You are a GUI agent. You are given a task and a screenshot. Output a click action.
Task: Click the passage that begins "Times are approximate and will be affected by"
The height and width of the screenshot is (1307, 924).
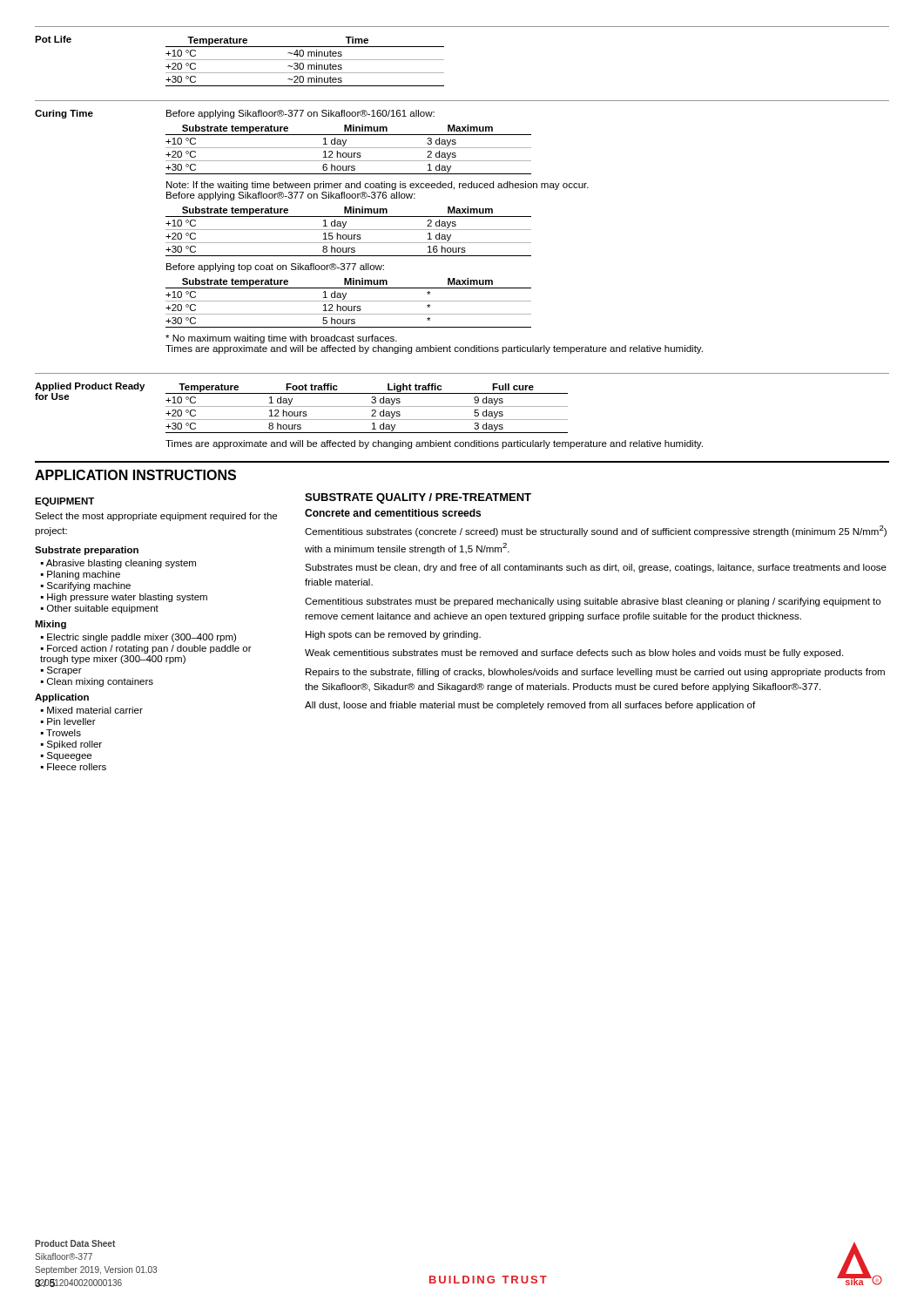click(x=435, y=443)
